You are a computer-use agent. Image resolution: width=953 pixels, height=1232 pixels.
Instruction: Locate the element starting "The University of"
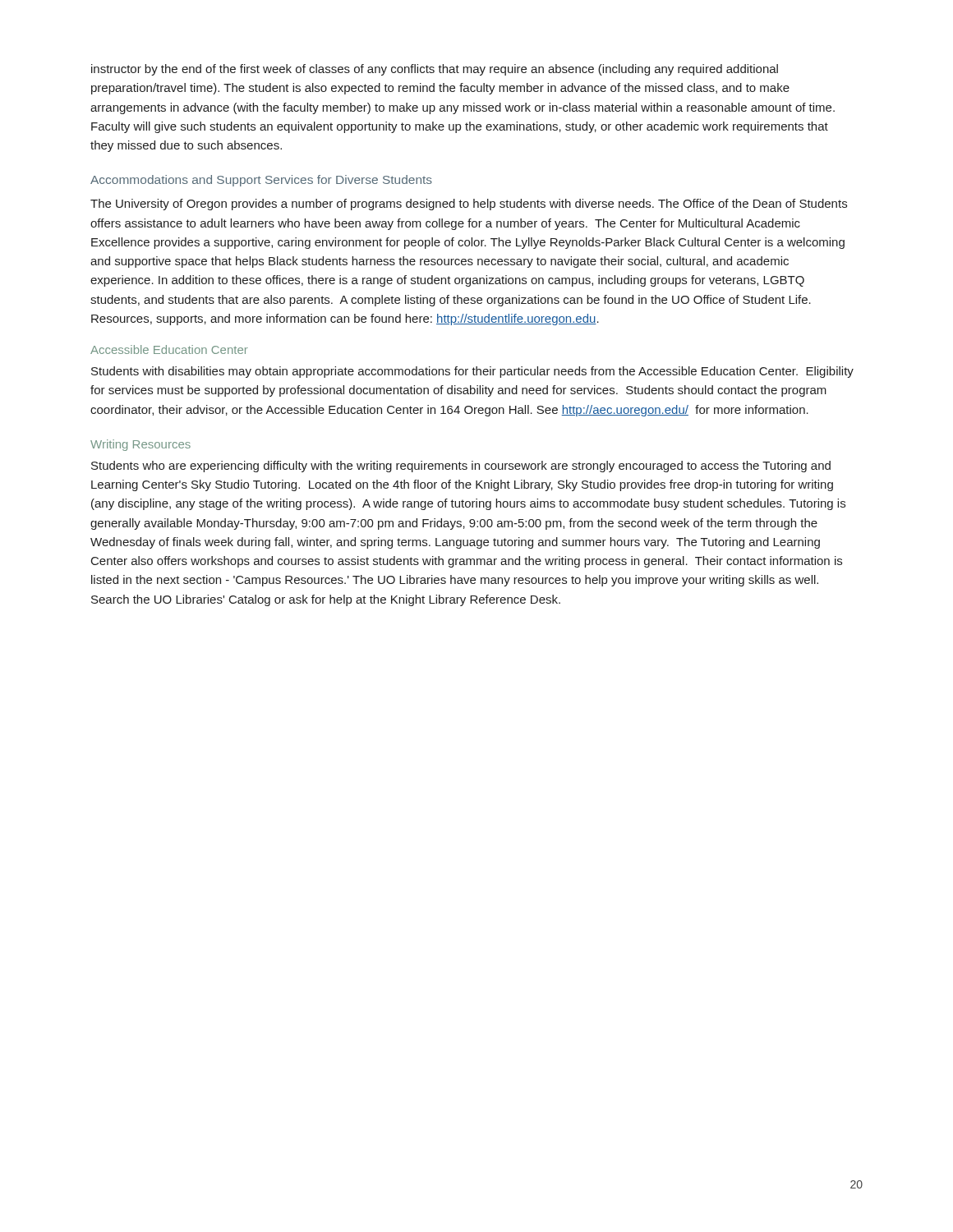pos(469,261)
